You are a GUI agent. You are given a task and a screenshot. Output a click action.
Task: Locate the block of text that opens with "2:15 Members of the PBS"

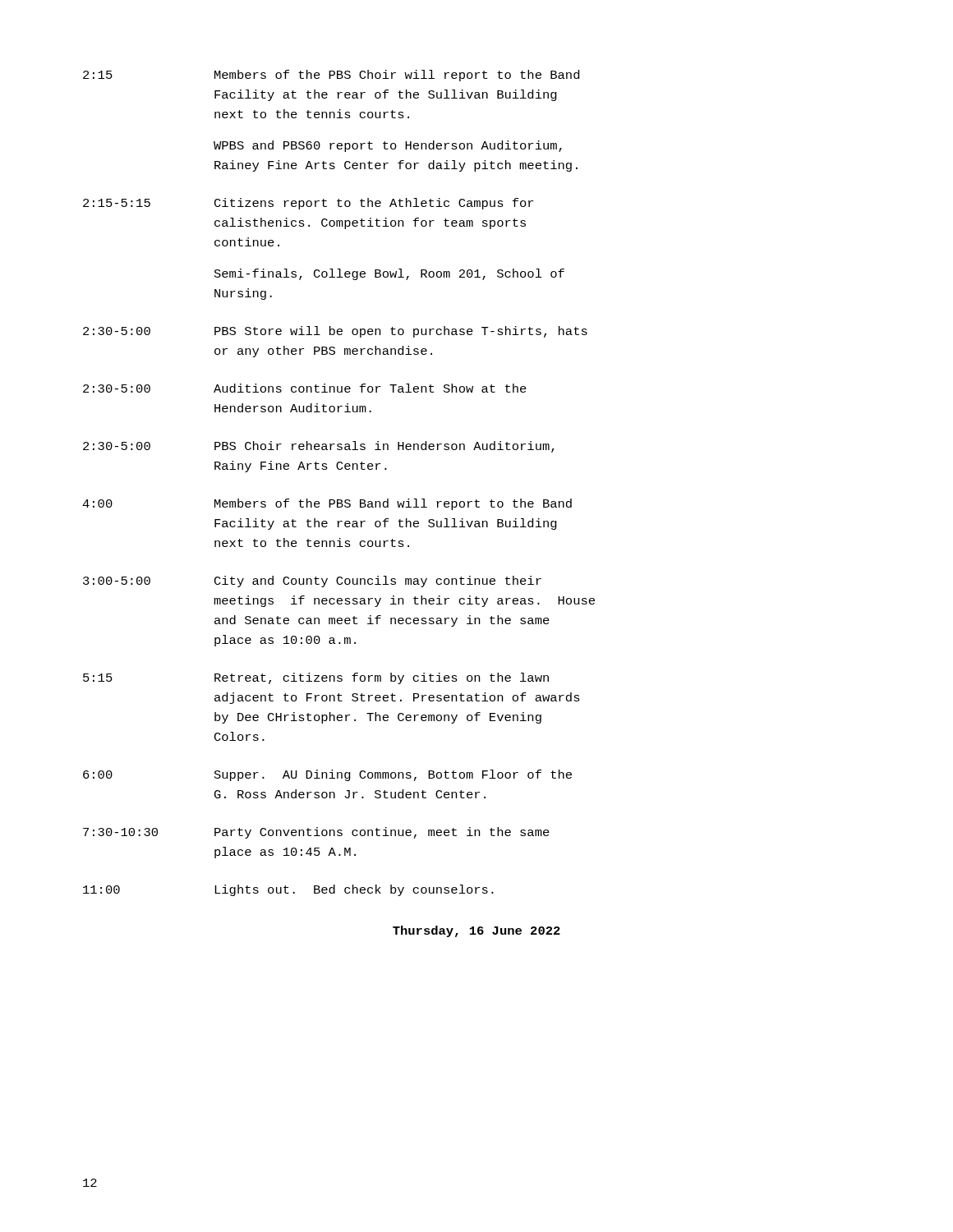coord(331,76)
